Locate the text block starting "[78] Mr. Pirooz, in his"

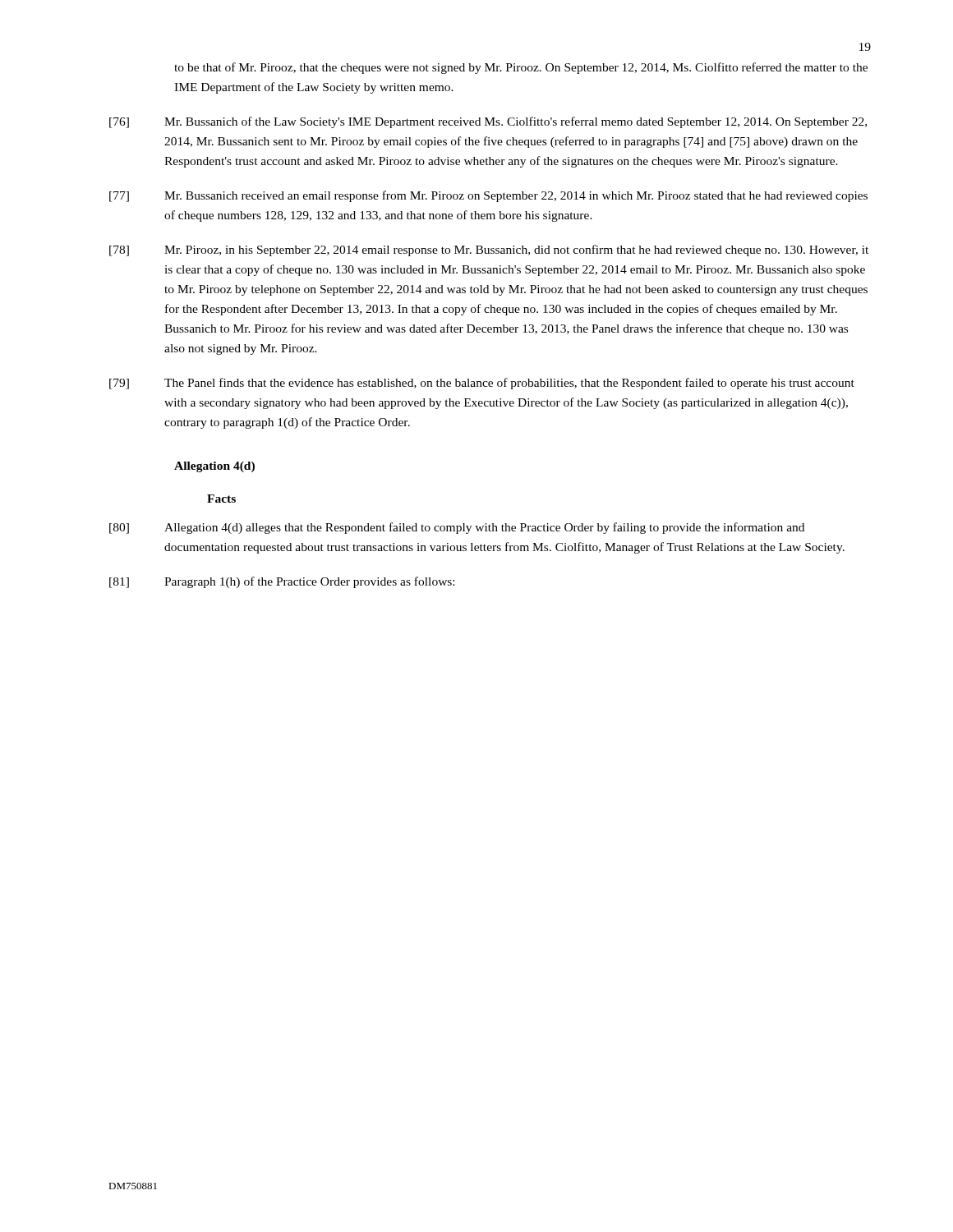point(490,299)
